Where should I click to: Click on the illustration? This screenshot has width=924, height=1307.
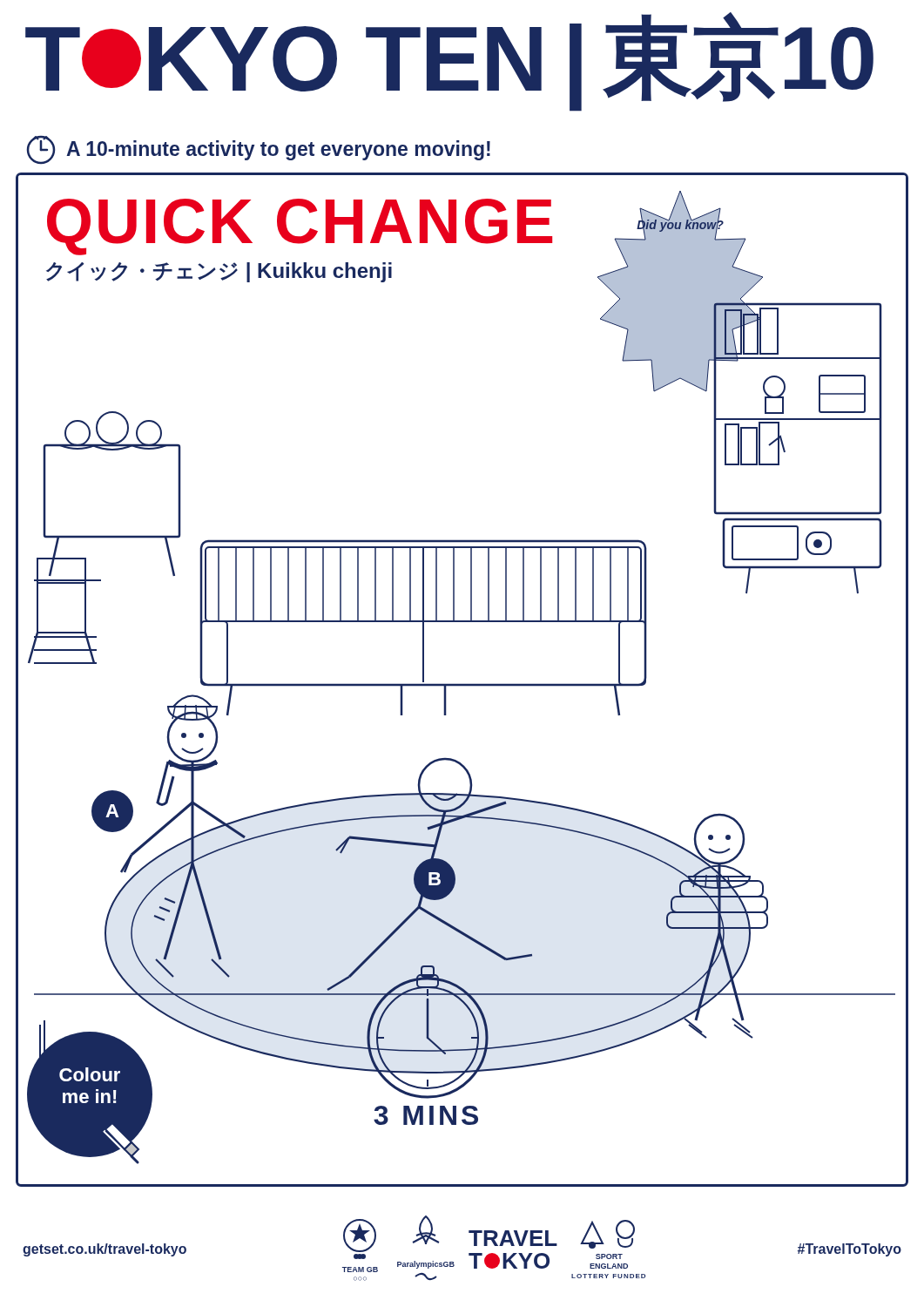(x=462, y=680)
